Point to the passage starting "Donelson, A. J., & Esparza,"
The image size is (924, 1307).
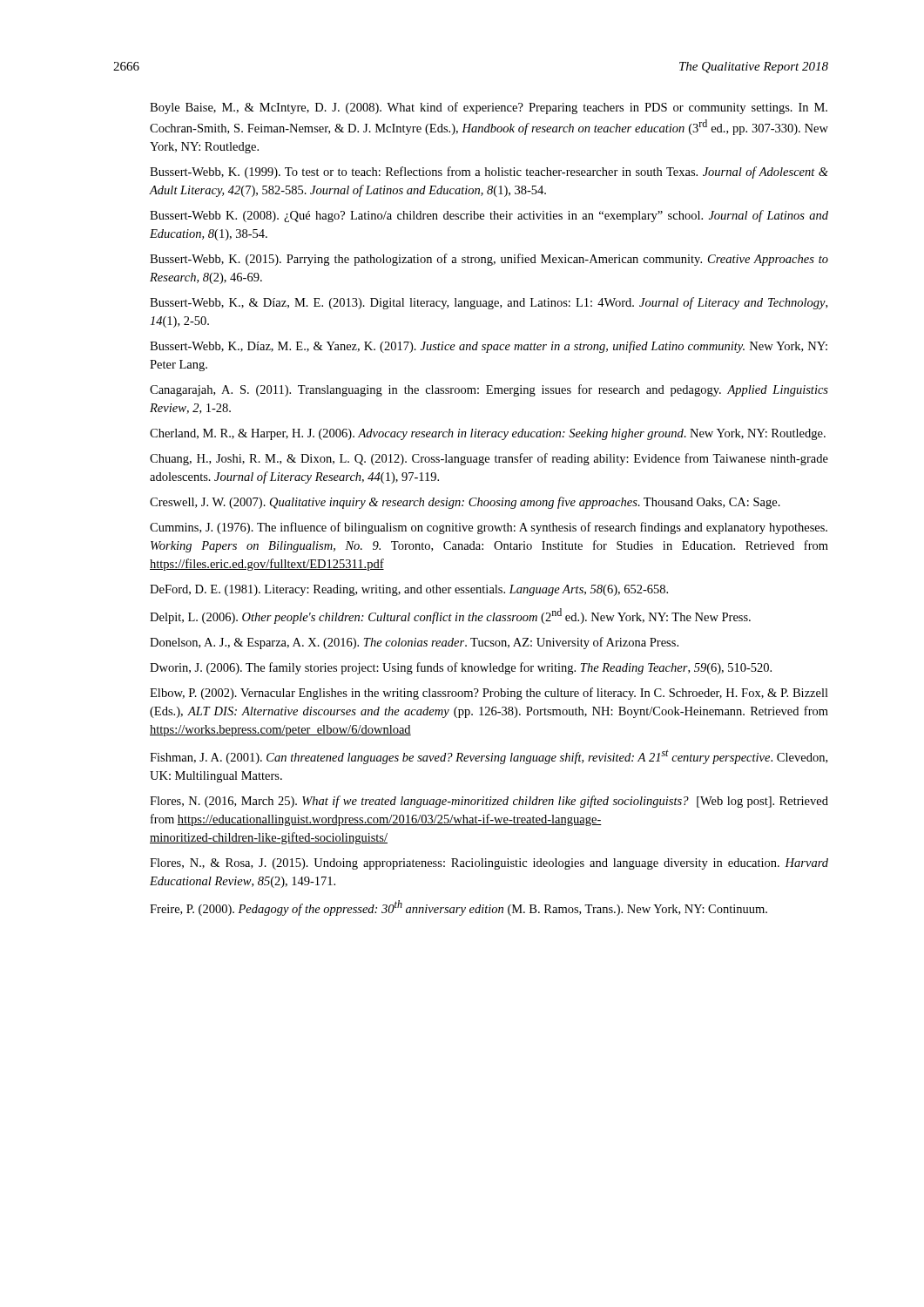coord(471,643)
